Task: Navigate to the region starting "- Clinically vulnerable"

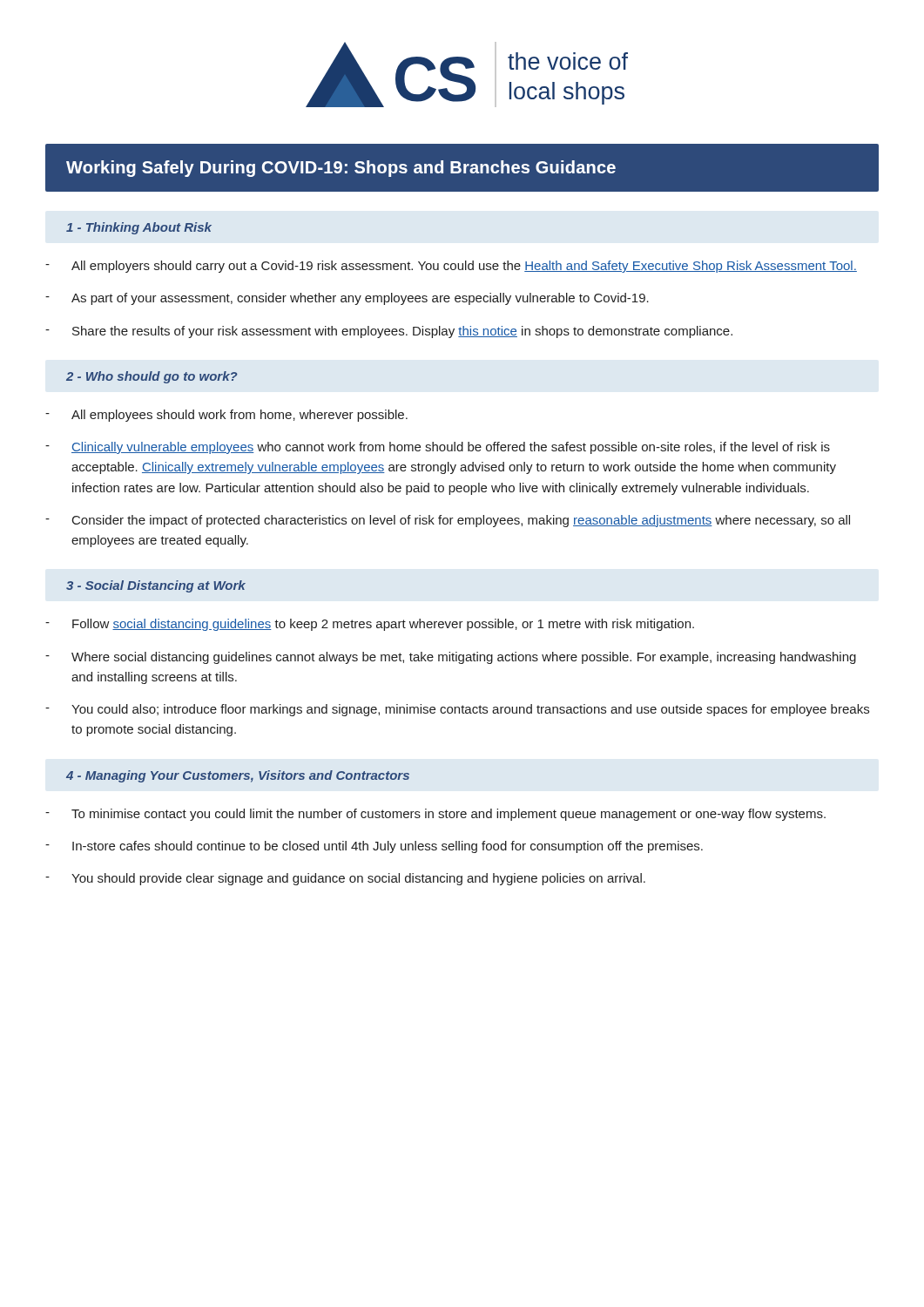Action: tap(462, 467)
